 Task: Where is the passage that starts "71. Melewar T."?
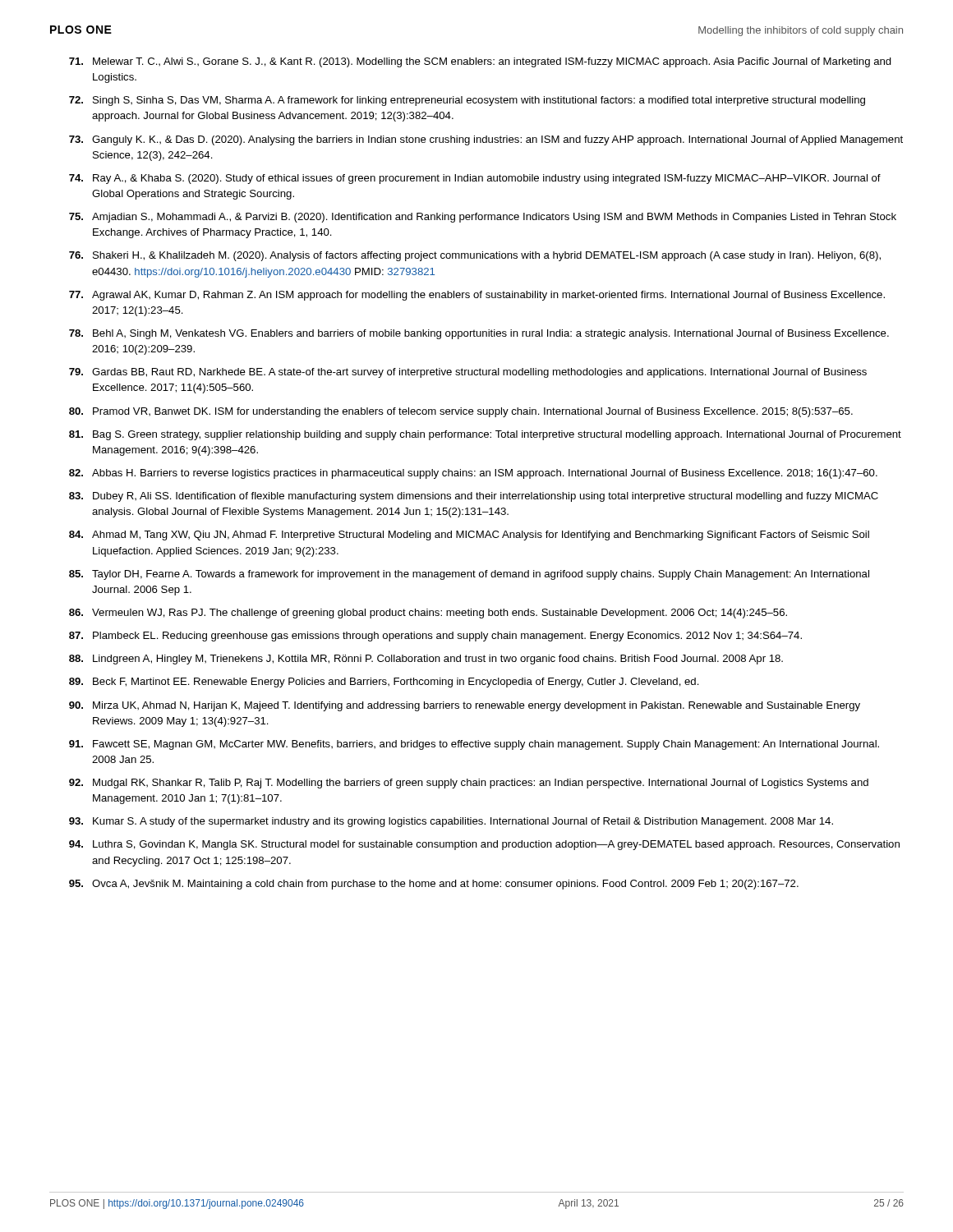coord(476,69)
